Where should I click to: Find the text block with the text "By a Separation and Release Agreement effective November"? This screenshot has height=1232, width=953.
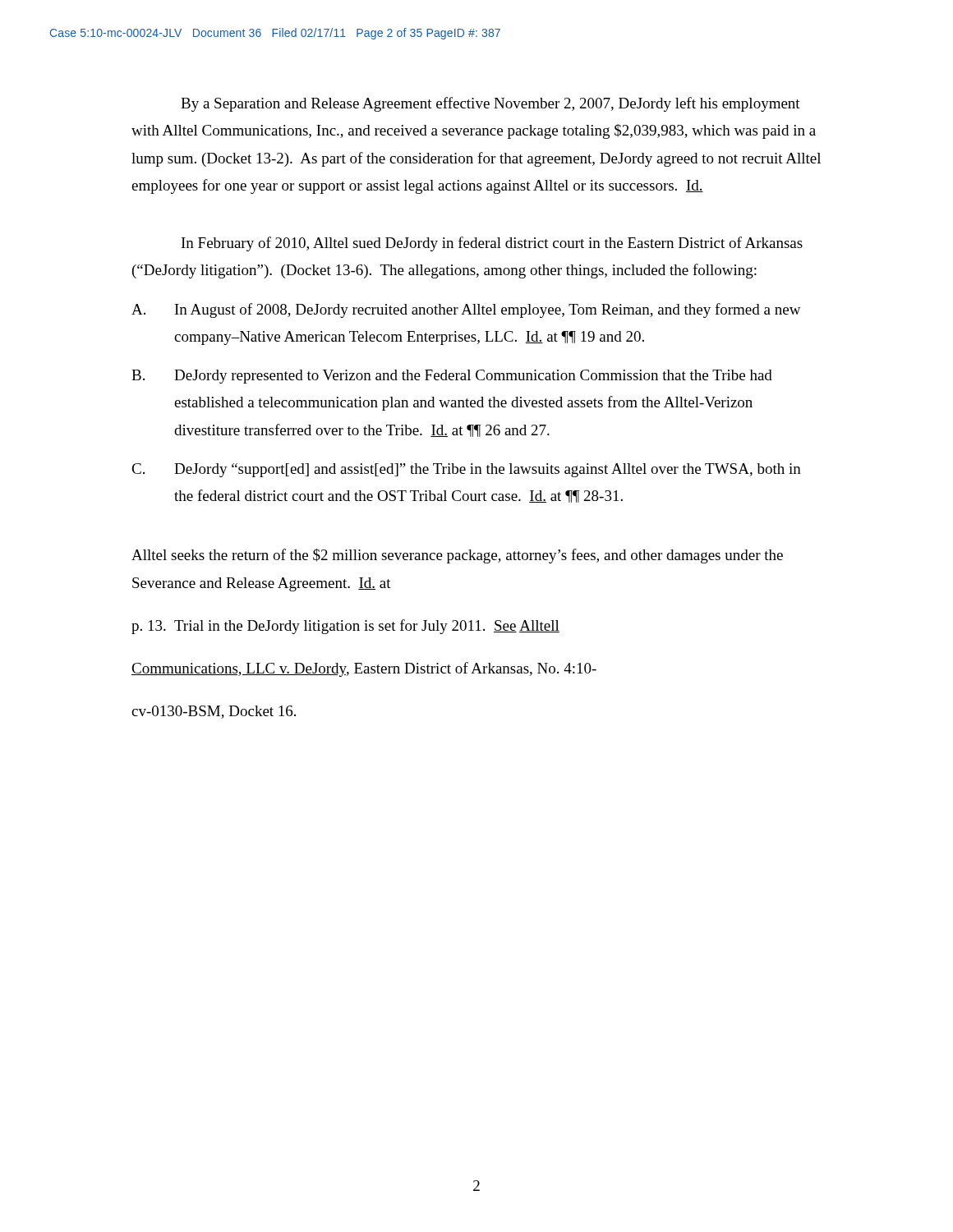tap(476, 144)
